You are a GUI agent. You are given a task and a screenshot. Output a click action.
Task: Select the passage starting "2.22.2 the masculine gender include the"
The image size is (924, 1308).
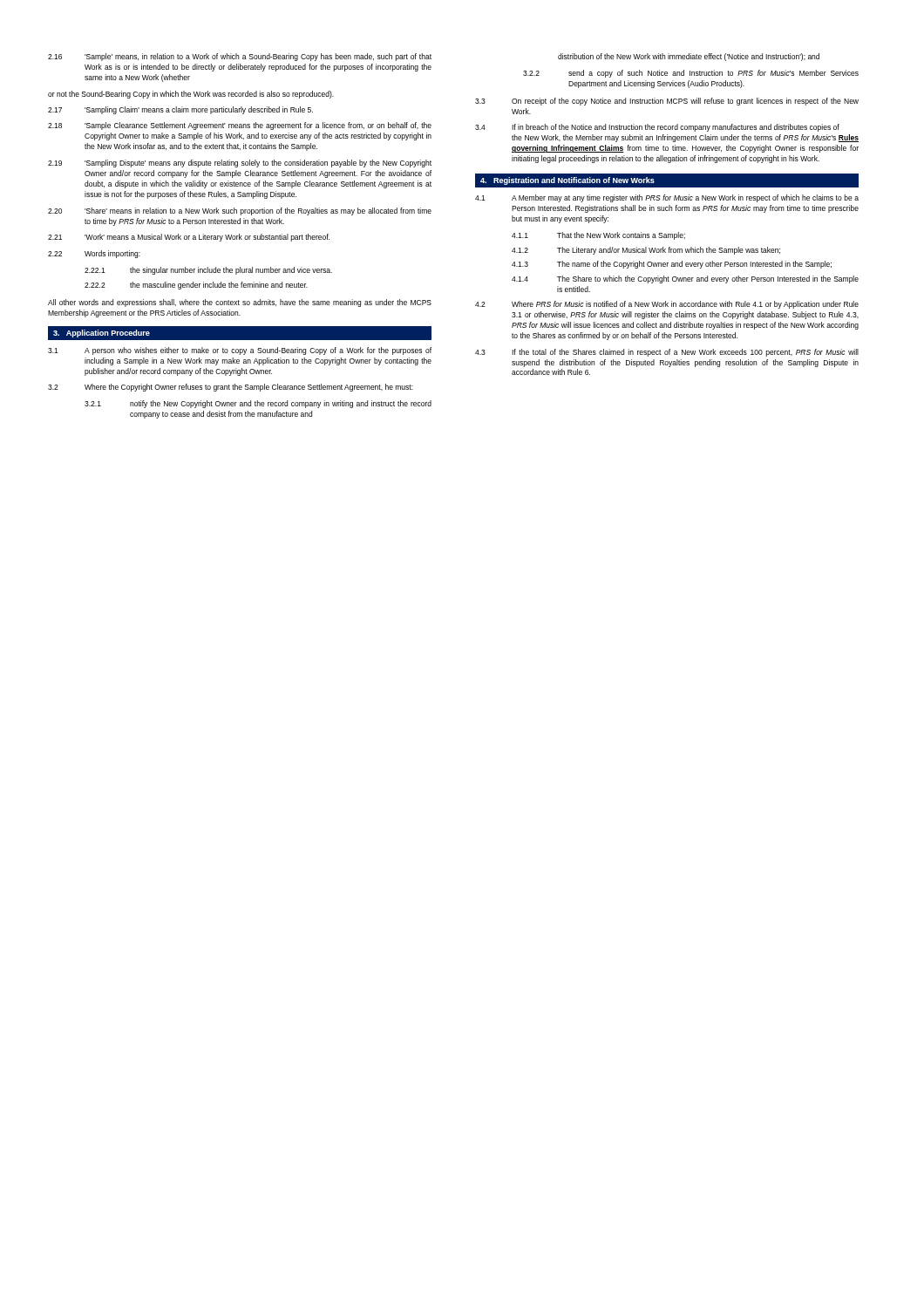click(258, 286)
